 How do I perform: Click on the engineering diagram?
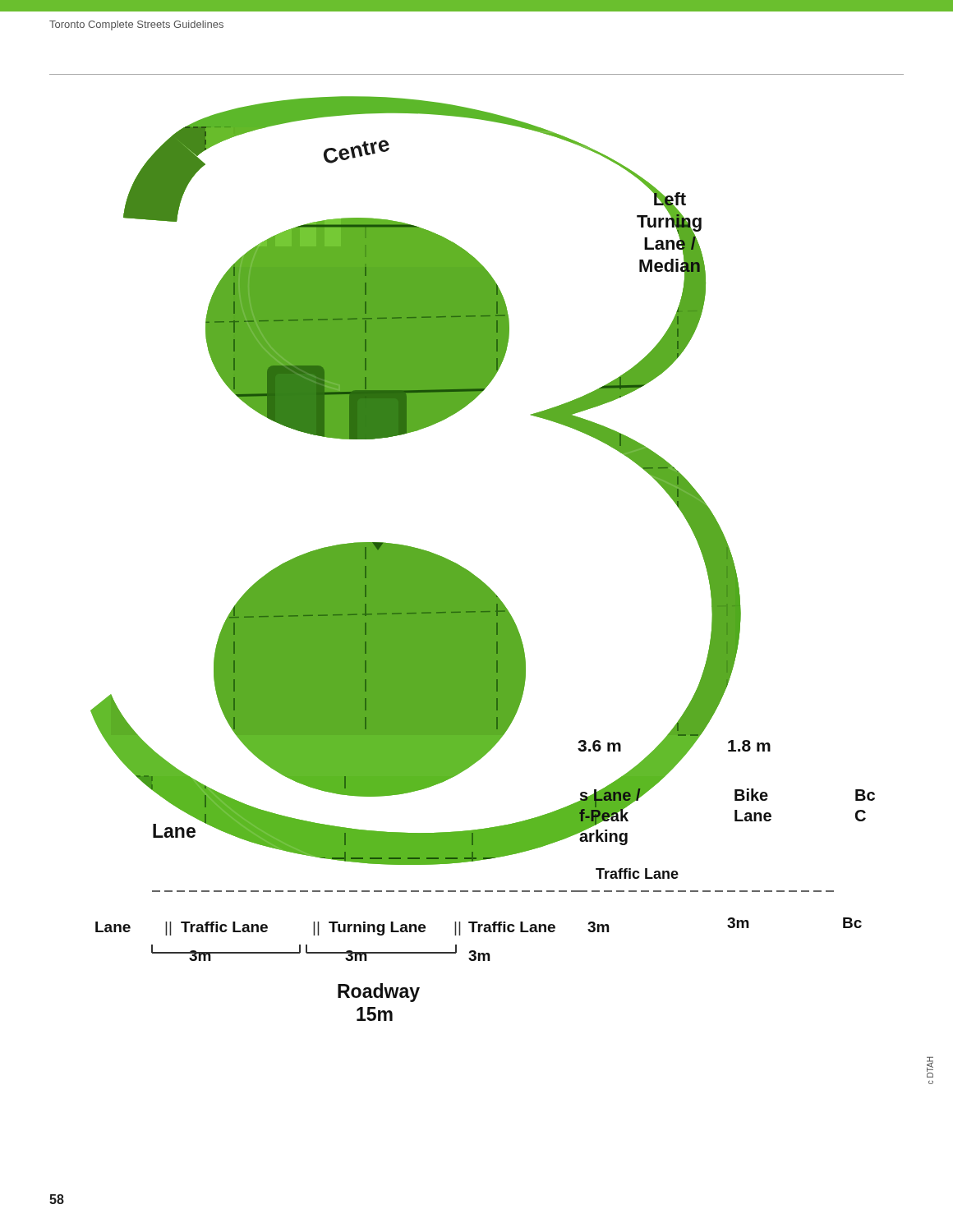(481, 624)
